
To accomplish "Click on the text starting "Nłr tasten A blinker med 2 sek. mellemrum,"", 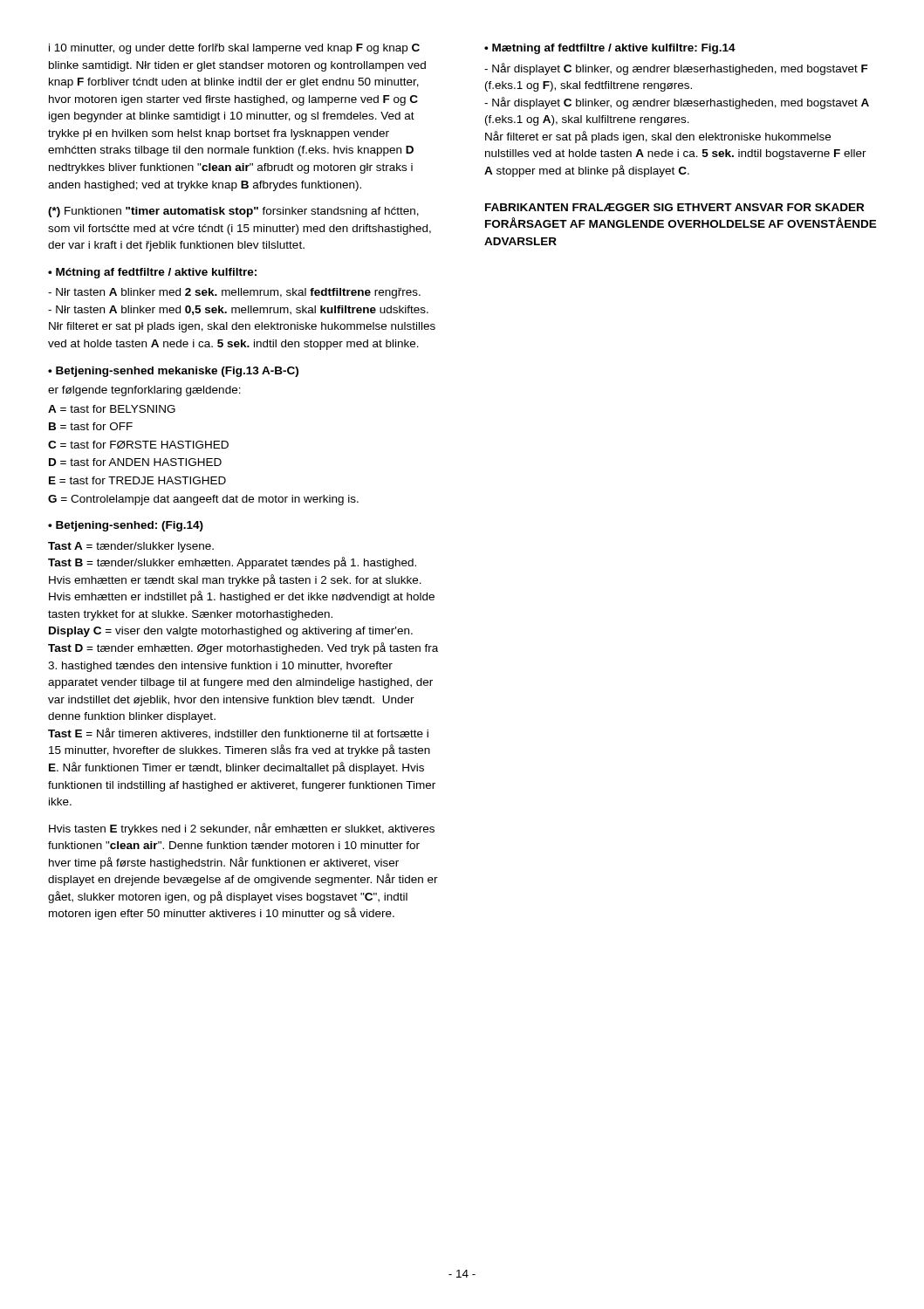I will click(x=242, y=318).
